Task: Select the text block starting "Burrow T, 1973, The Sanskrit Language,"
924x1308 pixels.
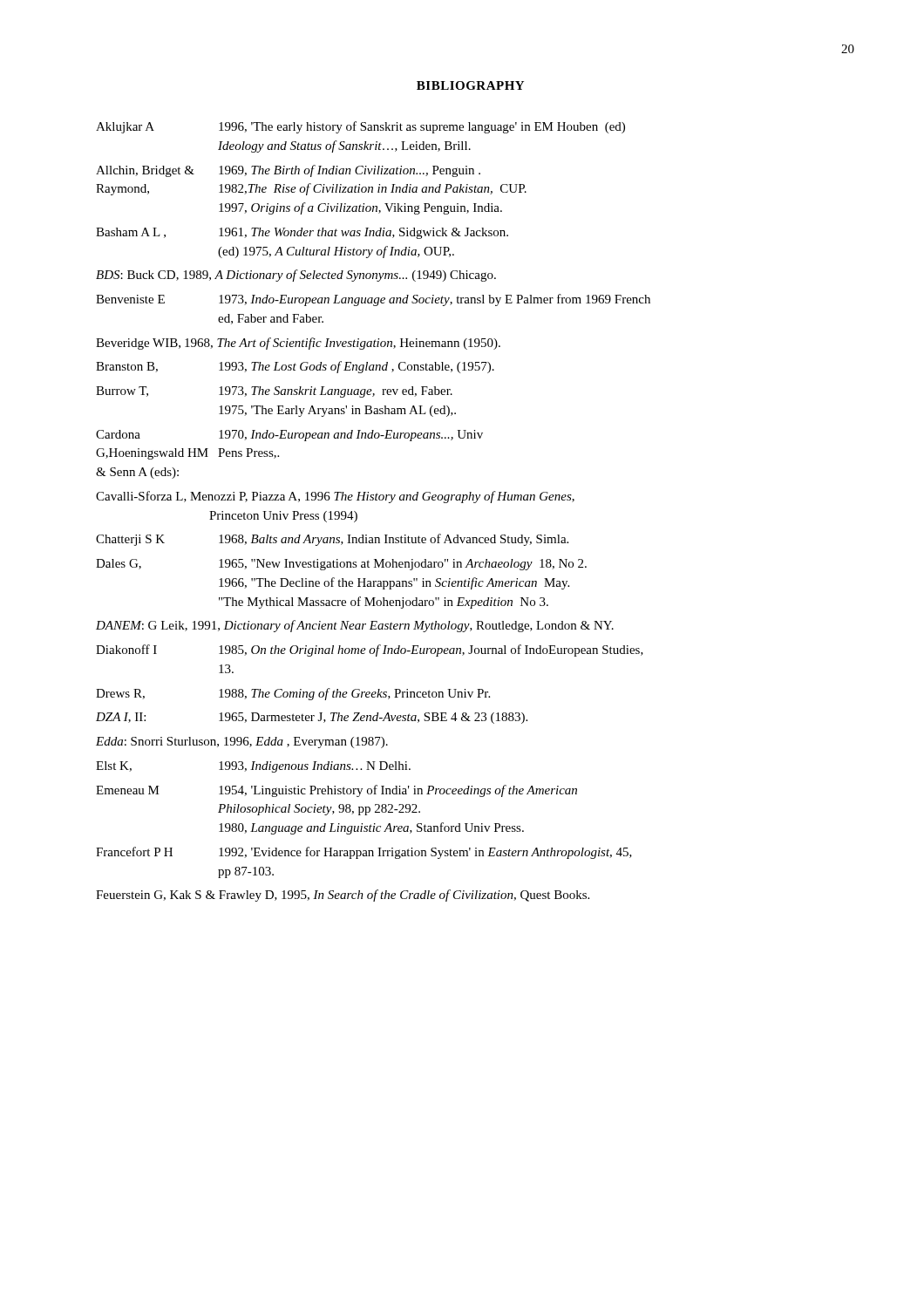Action: click(274, 392)
